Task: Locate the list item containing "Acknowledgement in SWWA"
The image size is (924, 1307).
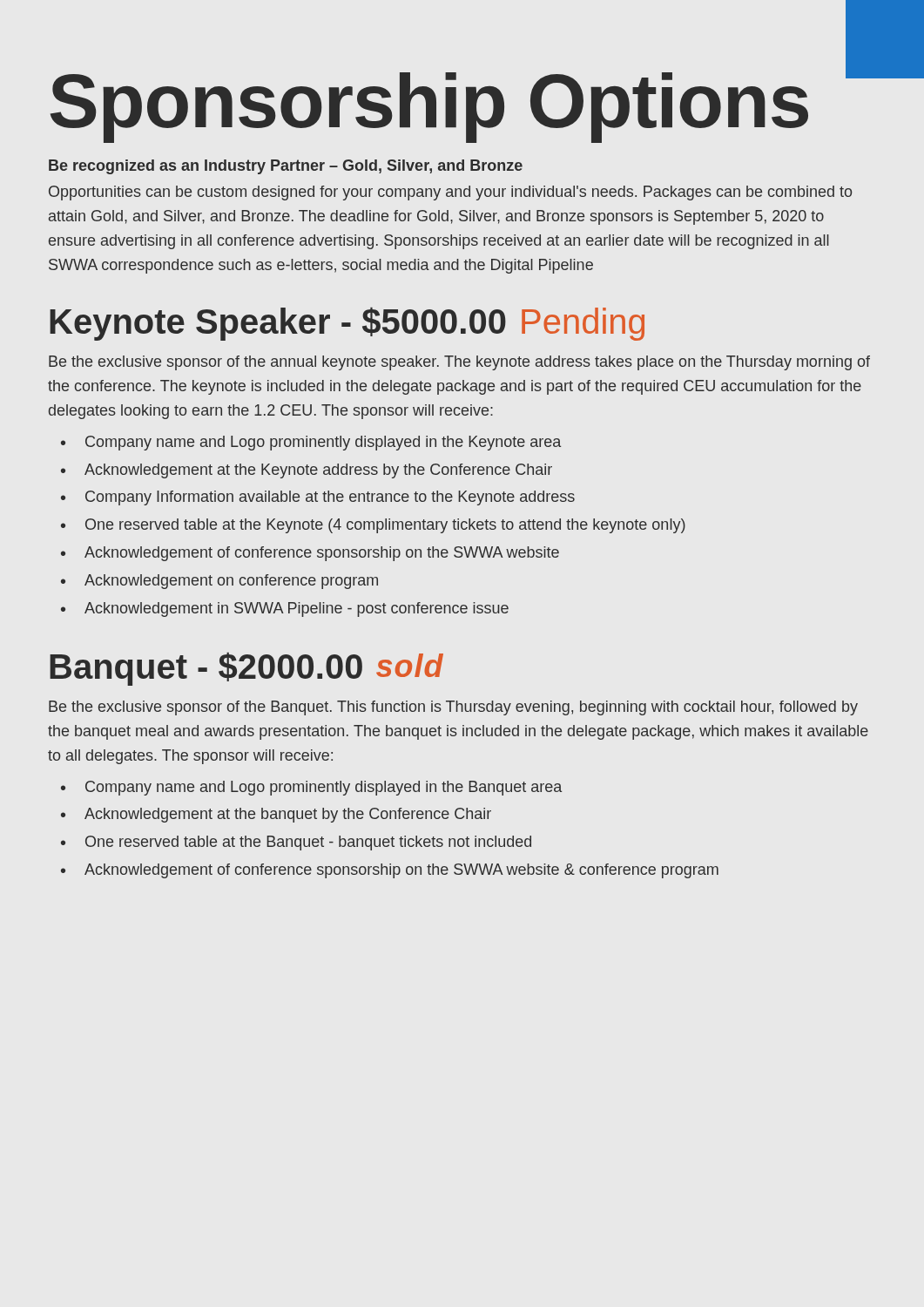Action: point(474,609)
